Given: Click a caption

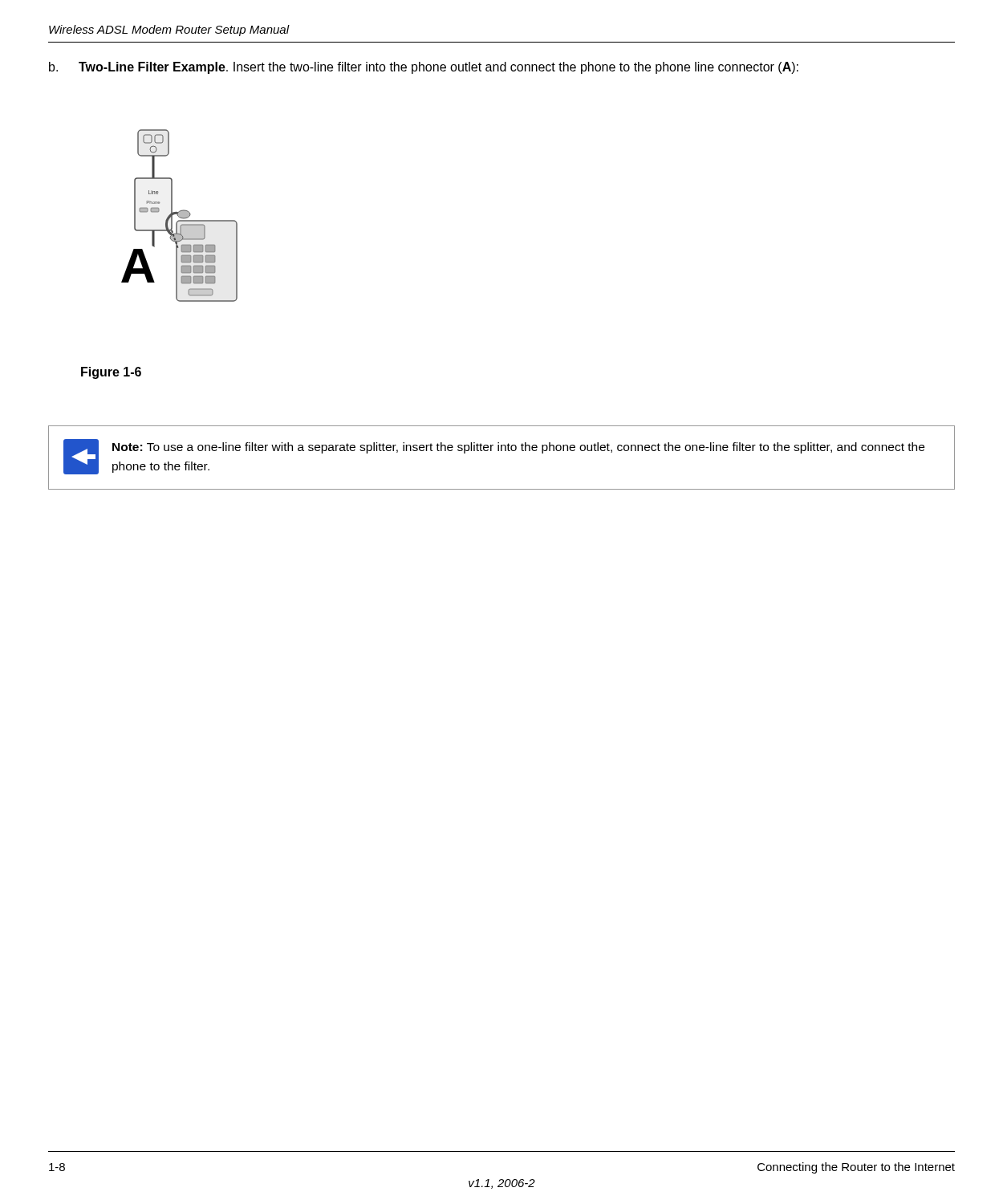Looking at the screenshot, I should 111,372.
